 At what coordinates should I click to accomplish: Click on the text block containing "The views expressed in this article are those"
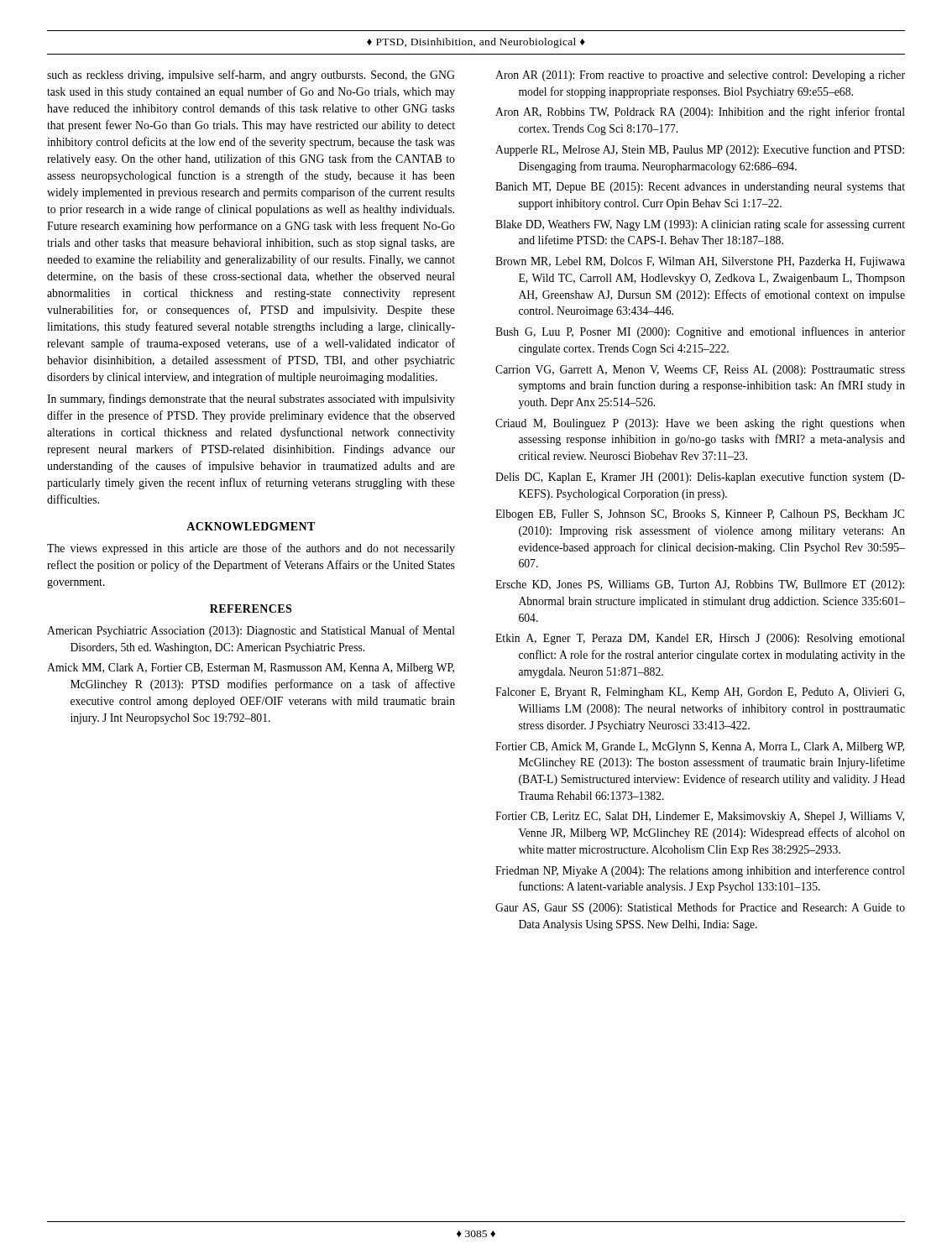point(251,566)
